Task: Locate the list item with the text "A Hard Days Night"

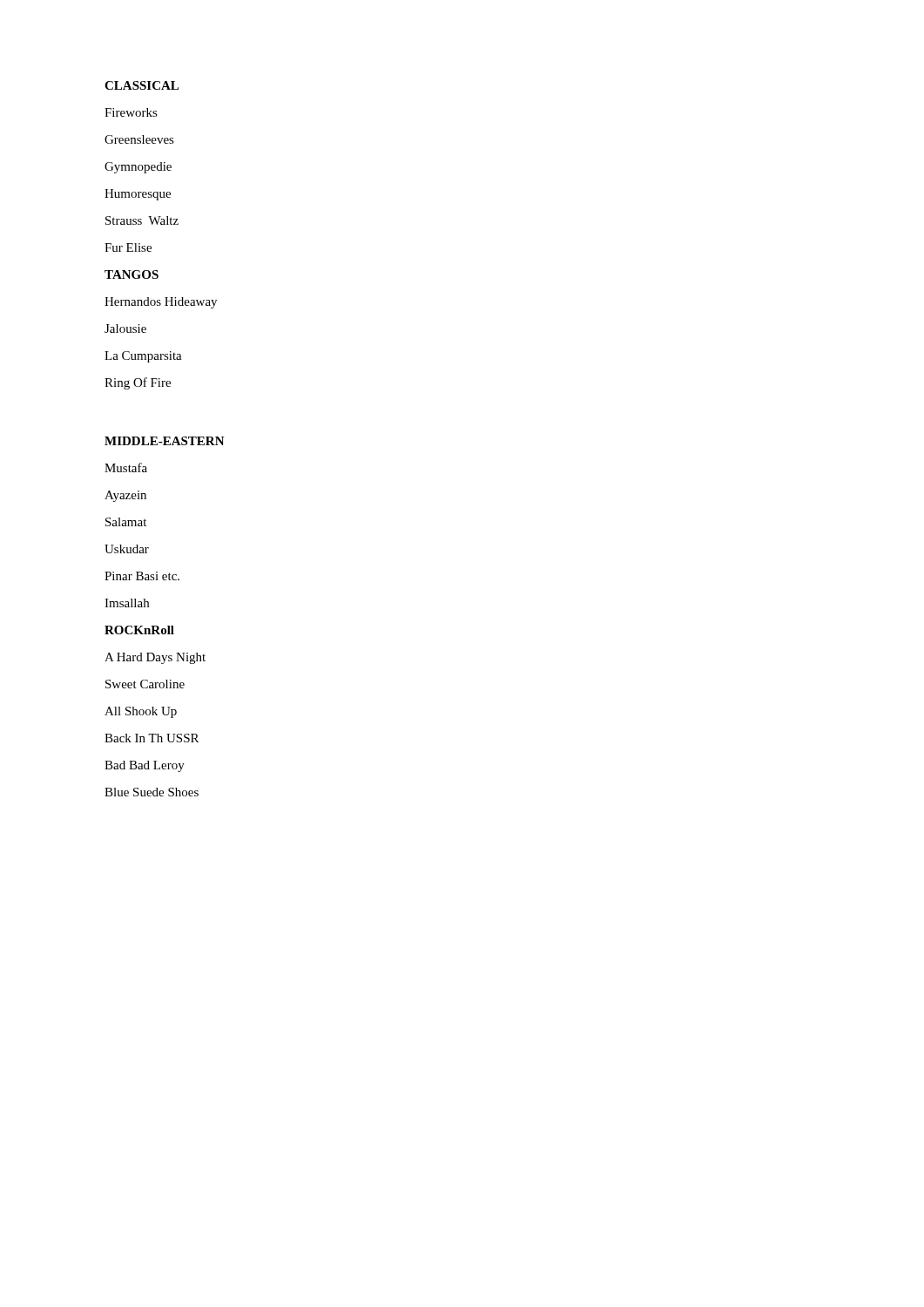Action: (155, 657)
